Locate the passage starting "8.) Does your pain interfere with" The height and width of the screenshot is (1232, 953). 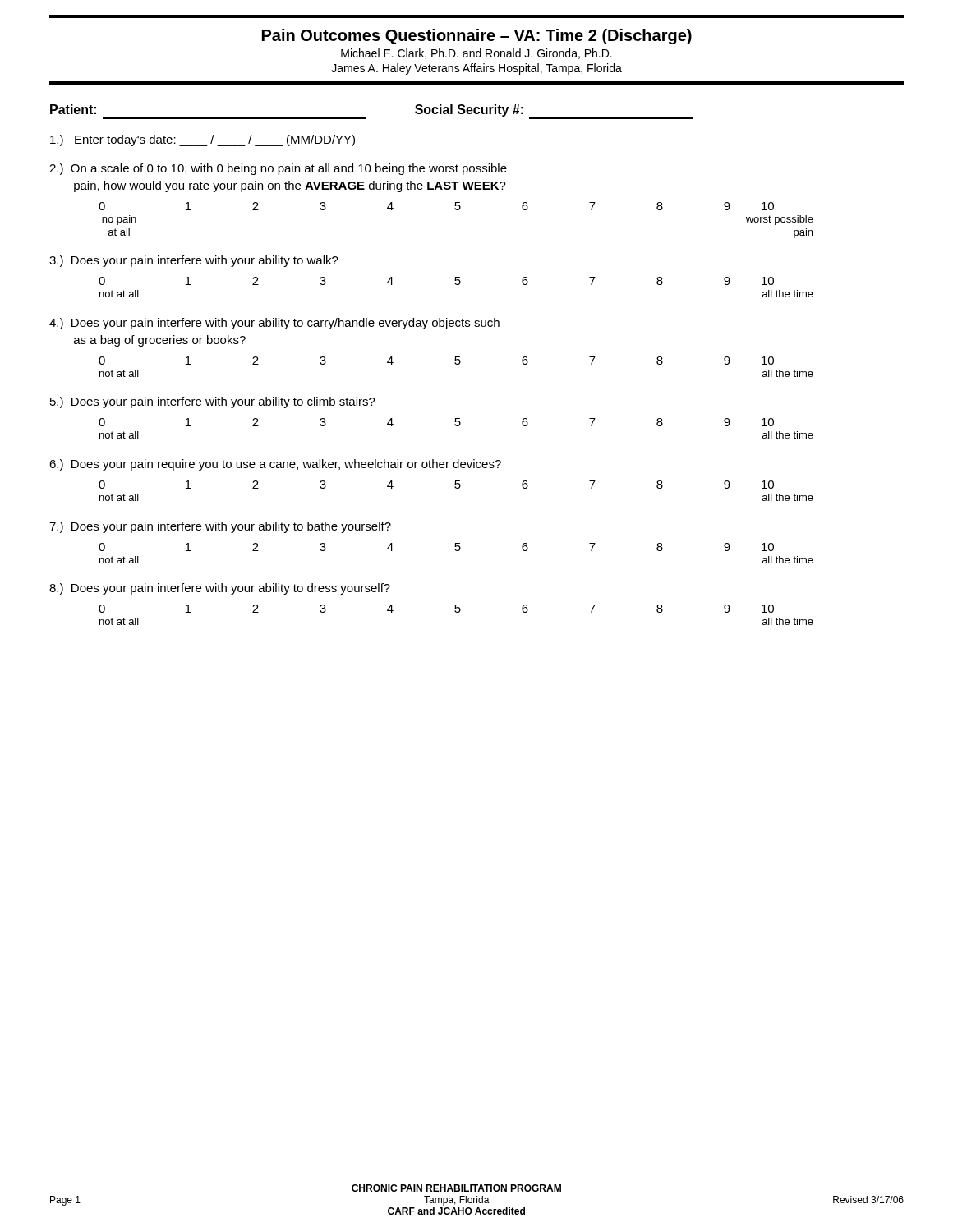tap(220, 589)
